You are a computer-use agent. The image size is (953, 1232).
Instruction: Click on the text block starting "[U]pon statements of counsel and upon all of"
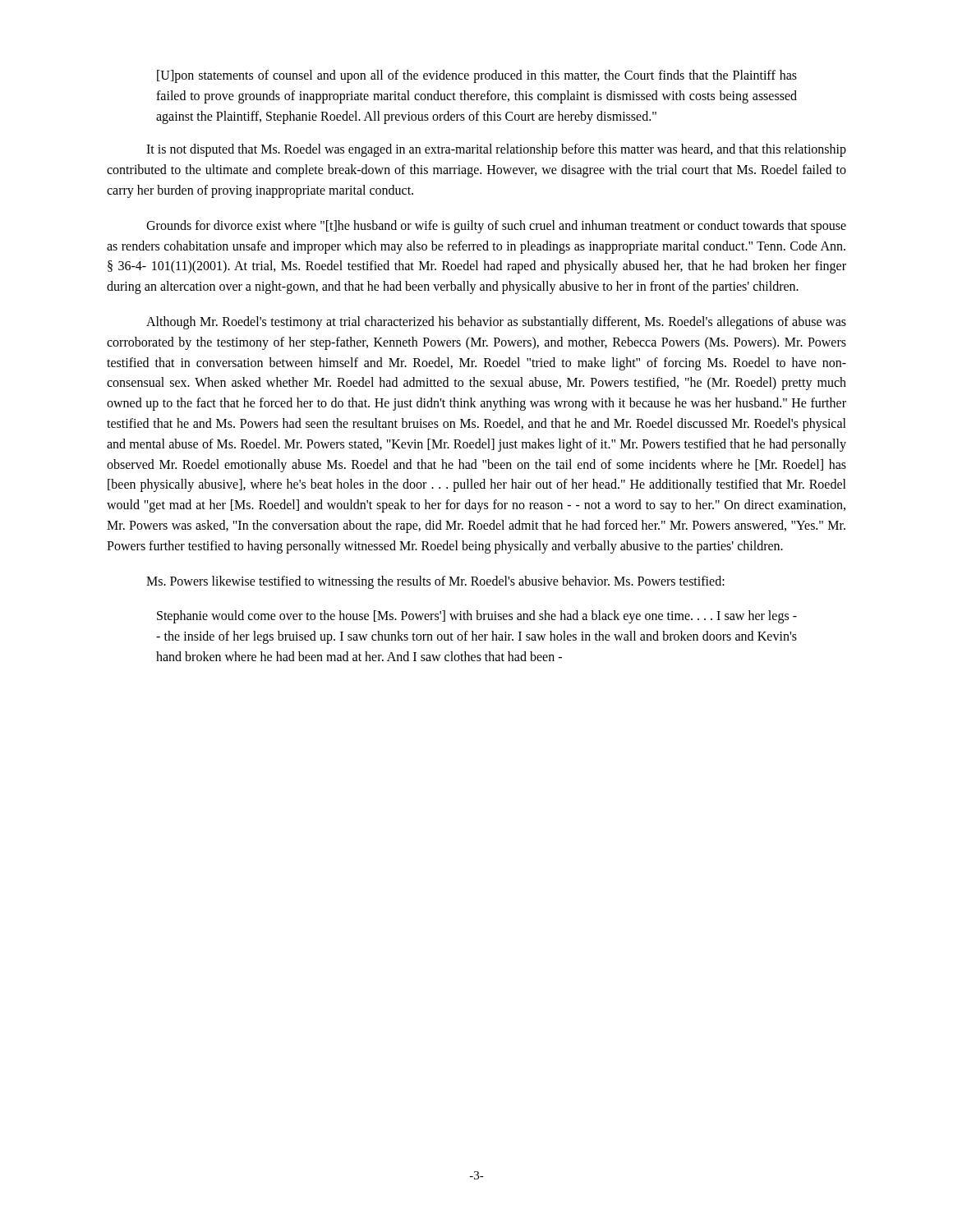click(x=476, y=96)
